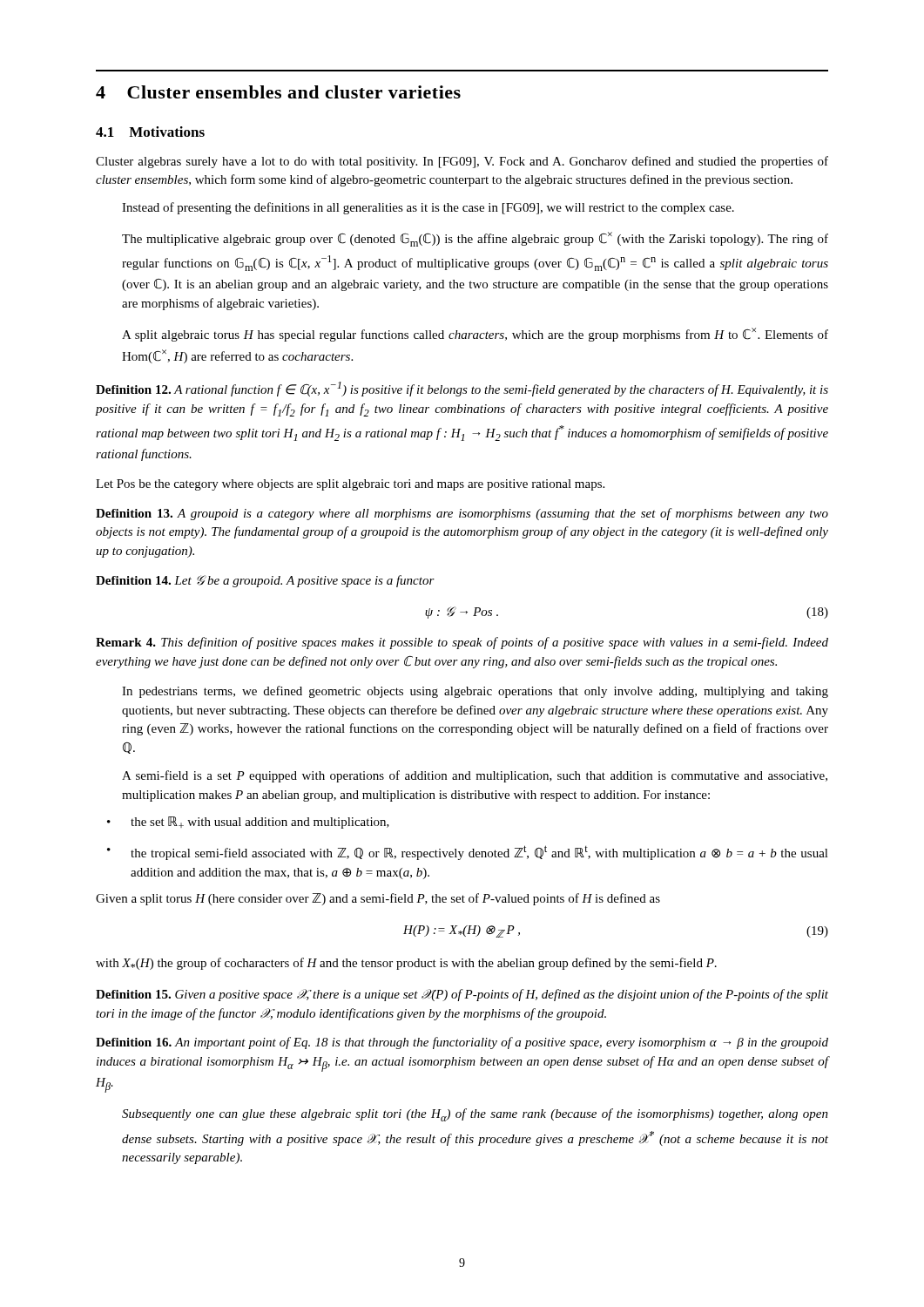Find the list item containing "• the tropical semi-field associated with ℤ, ℚ"
The height and width of the screenshot is (1307, 924).
(462, 862)
